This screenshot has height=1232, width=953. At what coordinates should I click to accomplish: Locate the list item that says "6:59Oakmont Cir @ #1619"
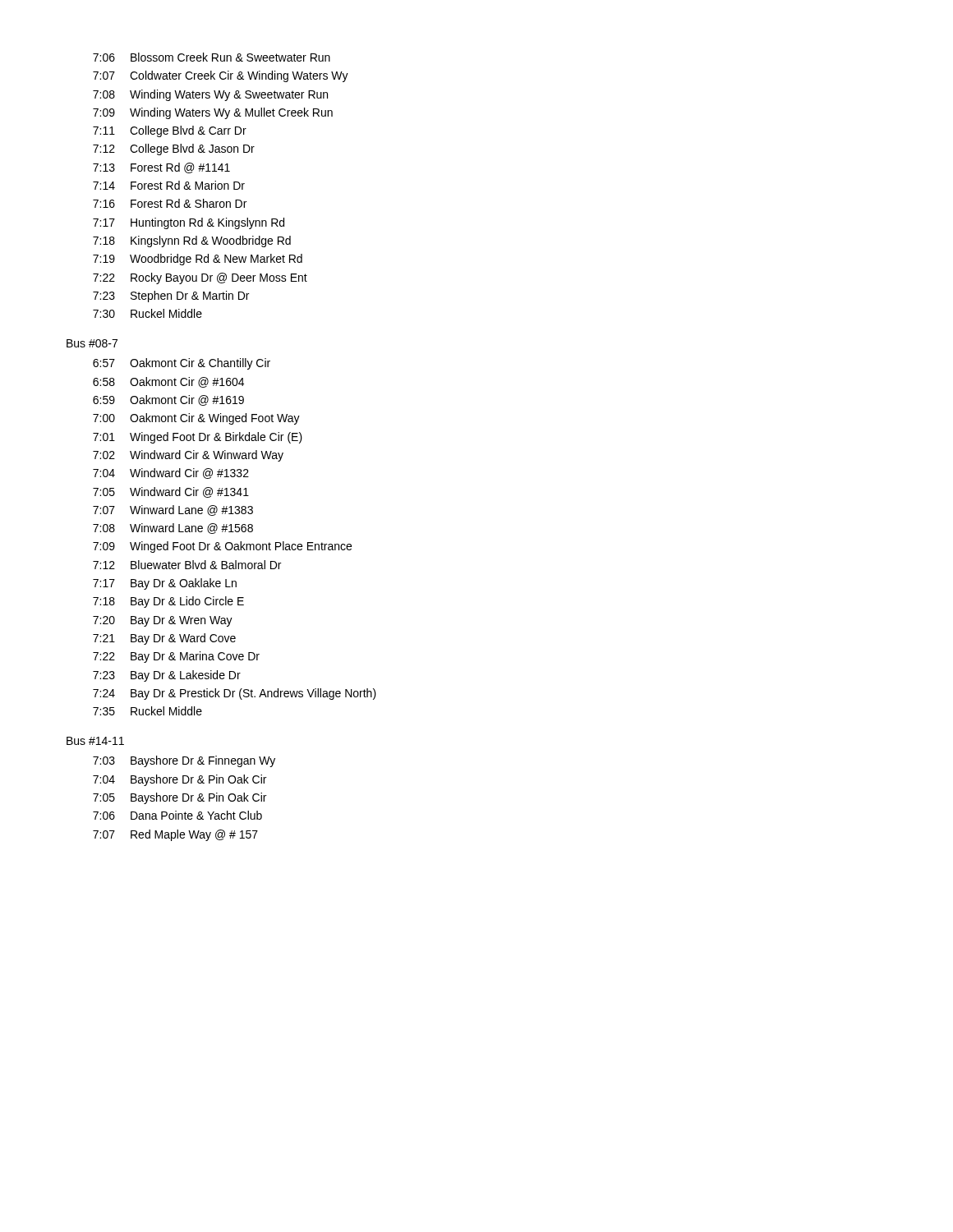pos(168,400)
